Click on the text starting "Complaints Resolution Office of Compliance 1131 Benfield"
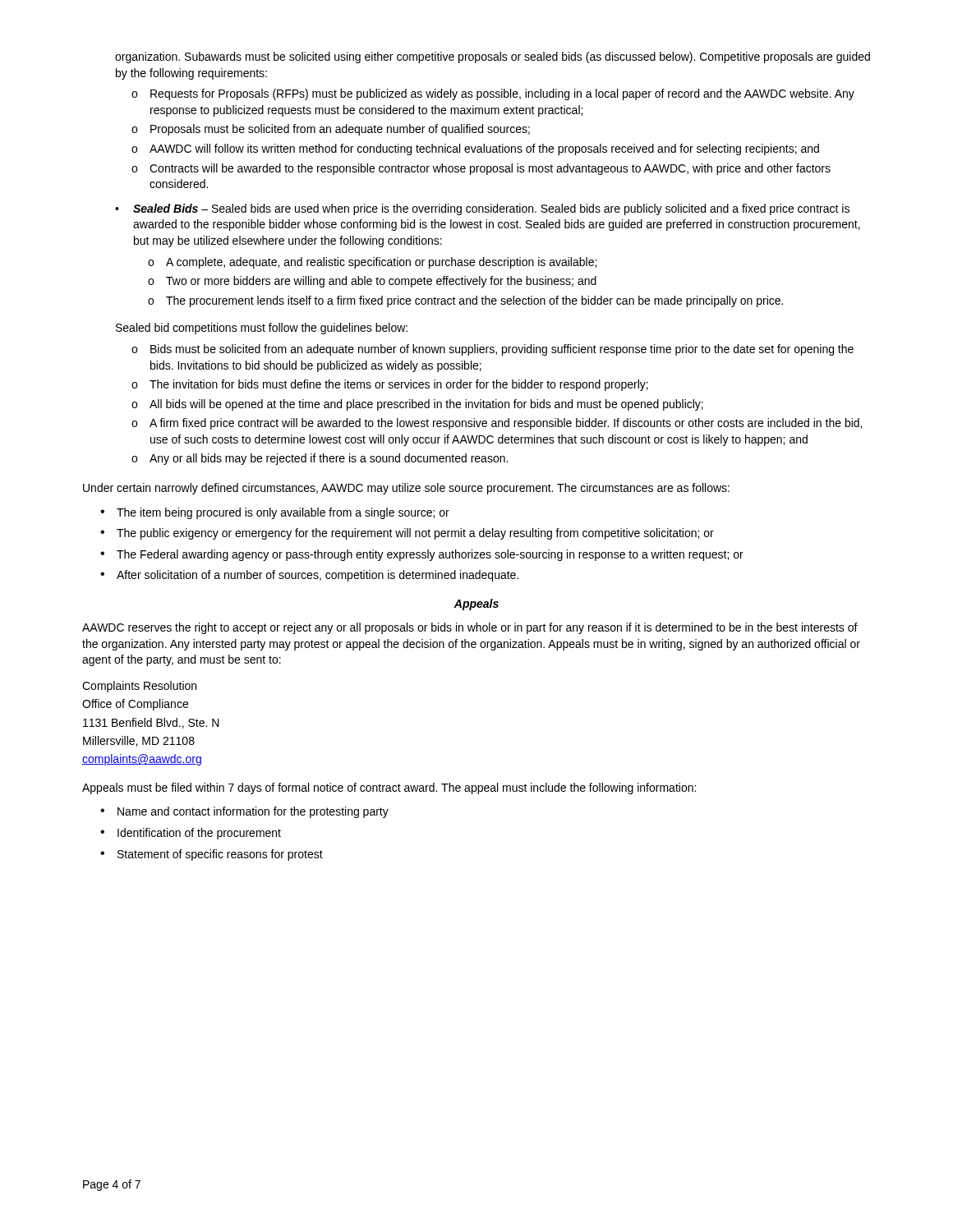The height and width of the screenshot is (1232, 953). [151, 722]
